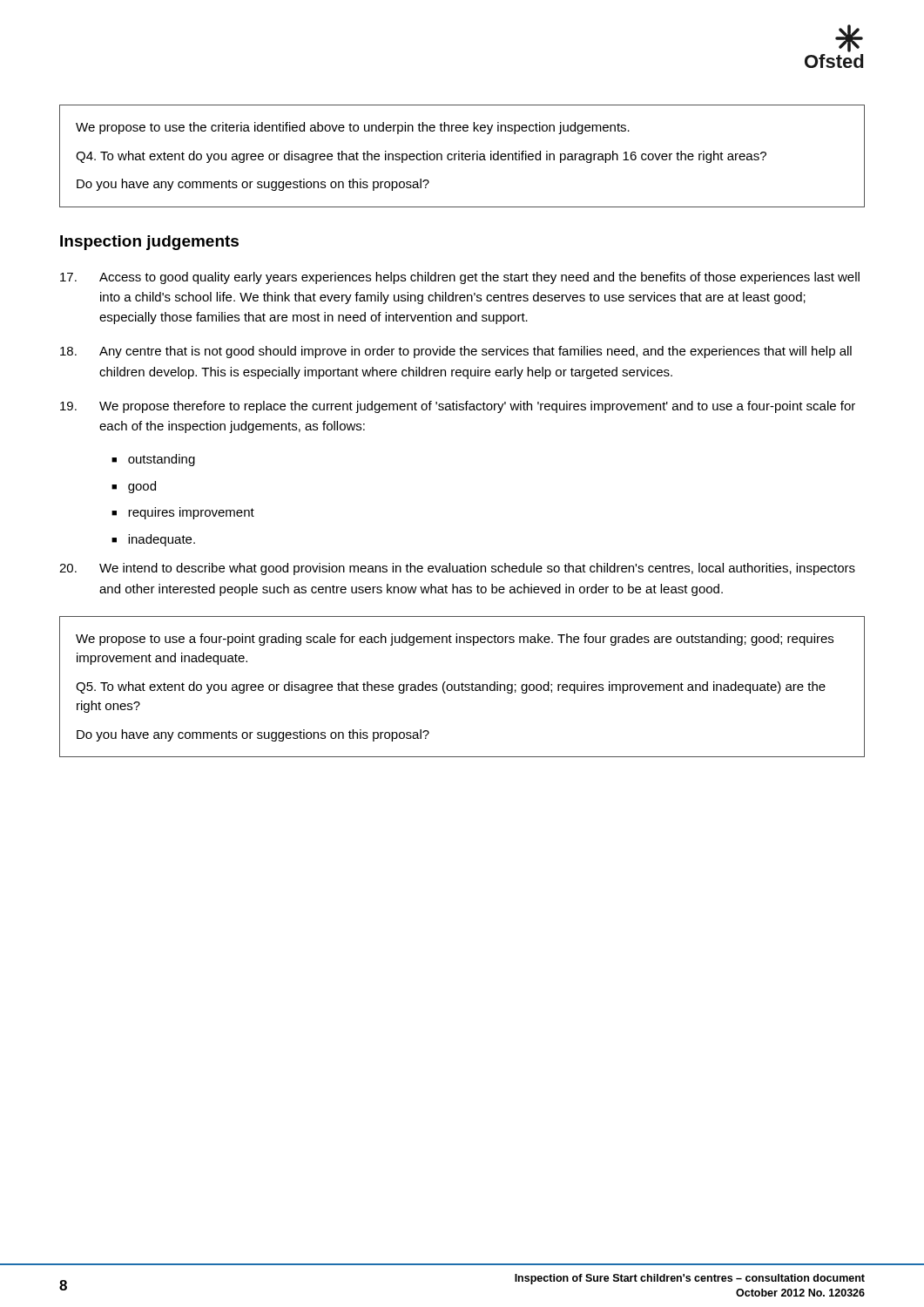Image resolution: width=924 pixels, height=1307 pixels.
Task: Click the passage that begins "Access to good quality early years"
Action: tap(462, 297)
